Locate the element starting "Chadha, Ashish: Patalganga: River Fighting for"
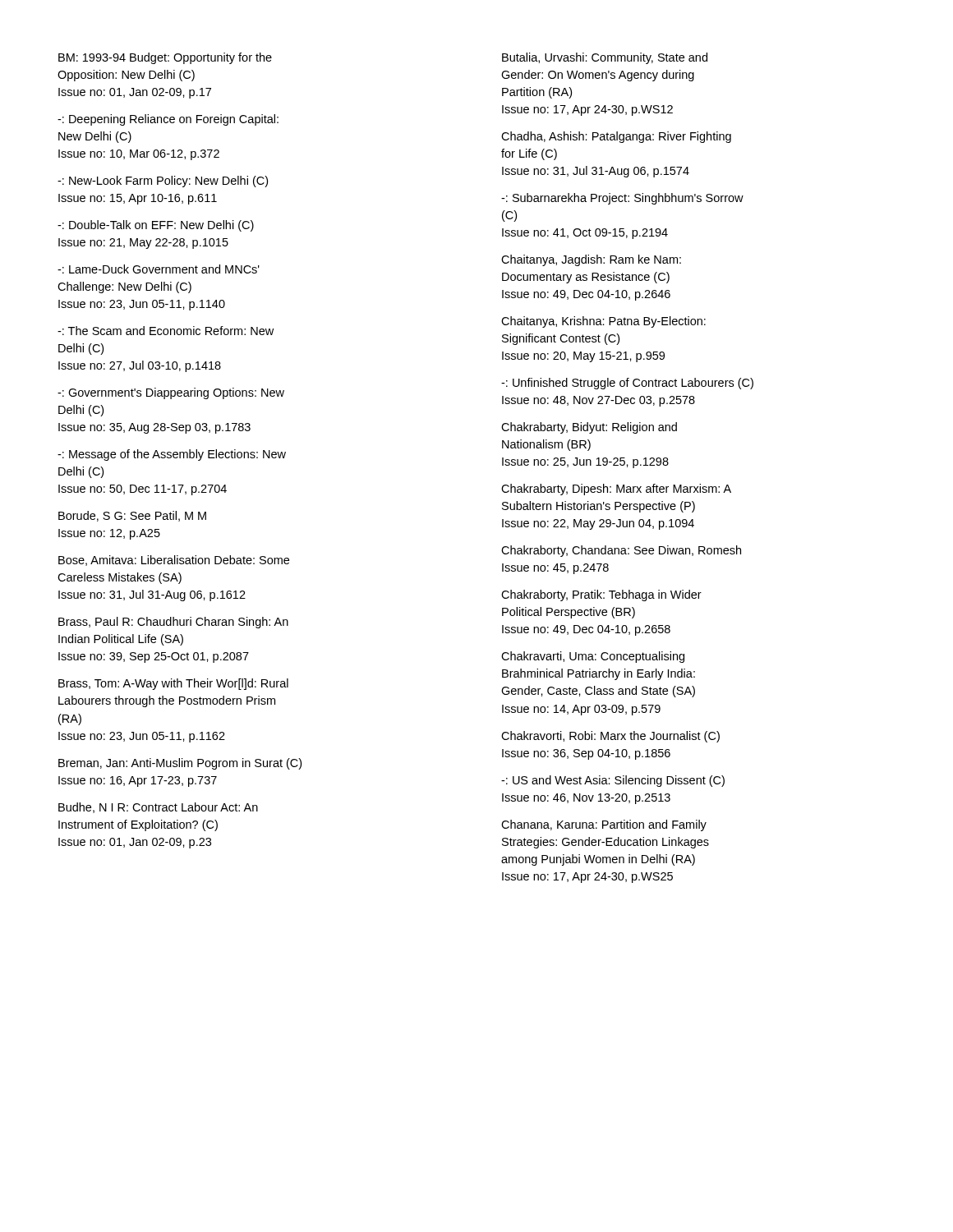Image resolution: width=953 pixels, height=1232 pixels. click(616, 137)
